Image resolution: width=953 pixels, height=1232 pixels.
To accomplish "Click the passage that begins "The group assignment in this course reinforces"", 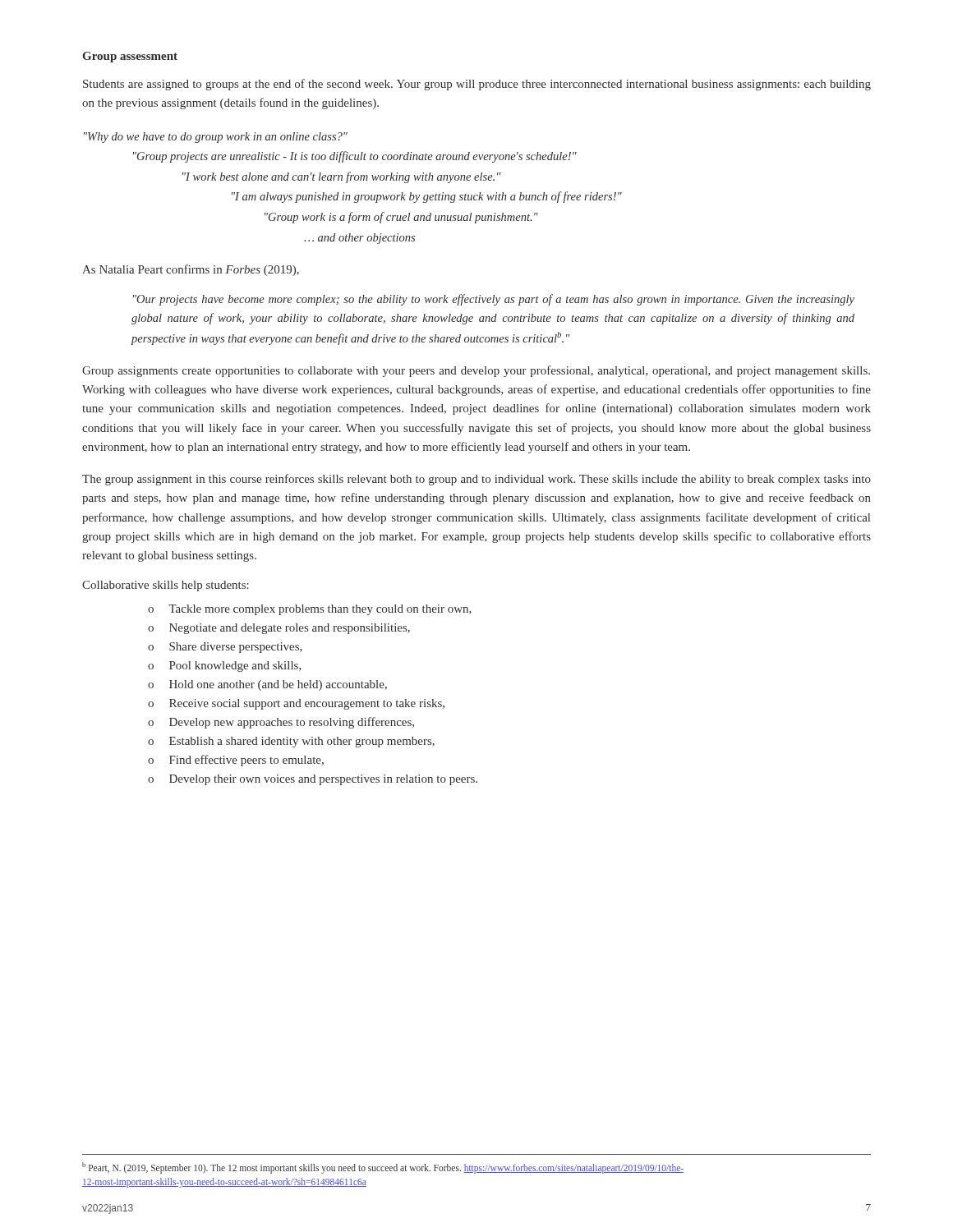I will coord(476,517).
